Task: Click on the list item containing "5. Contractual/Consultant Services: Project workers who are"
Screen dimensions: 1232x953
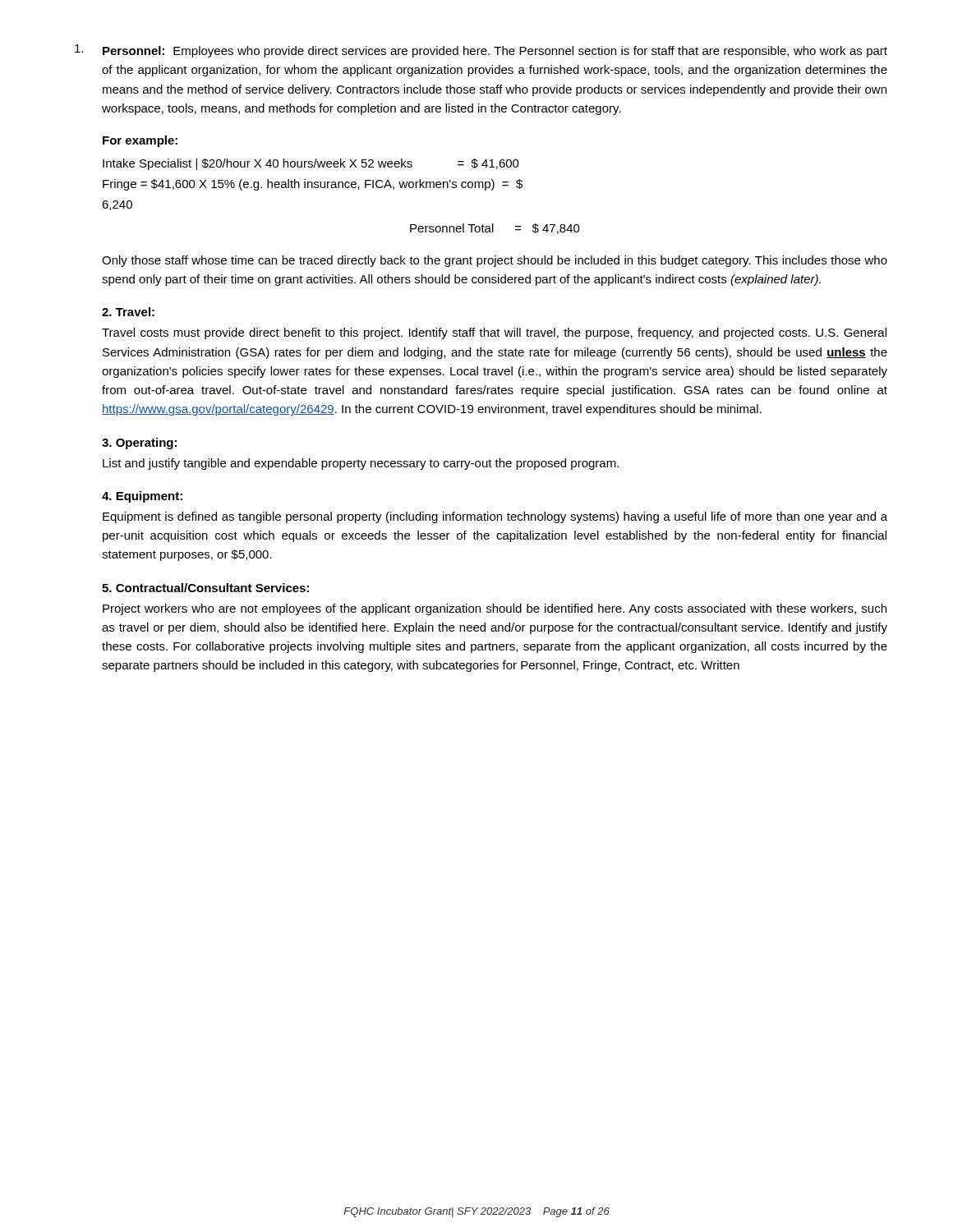Action: [x=481, y=628]
